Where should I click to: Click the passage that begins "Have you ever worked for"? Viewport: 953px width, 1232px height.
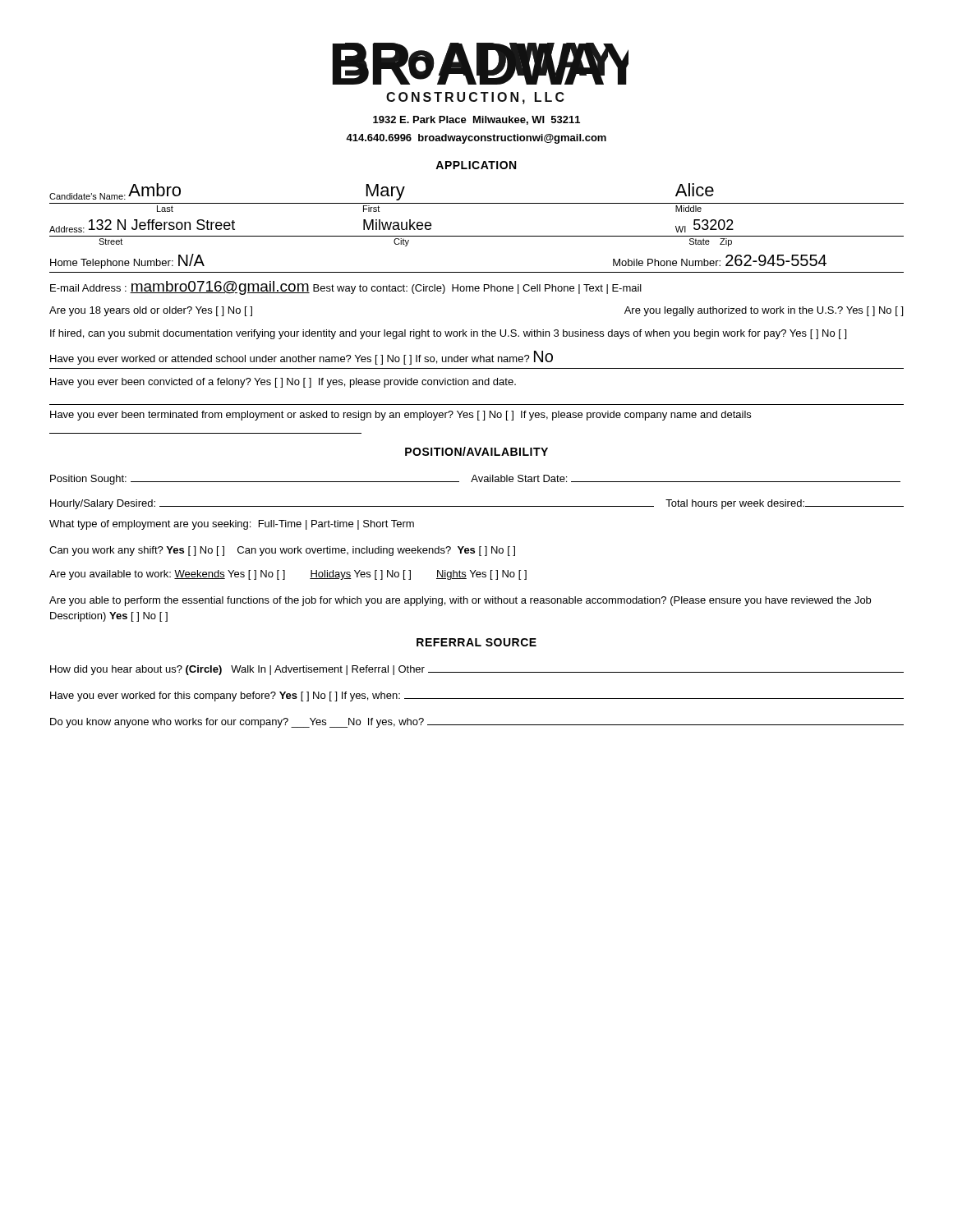coord(476,692)
